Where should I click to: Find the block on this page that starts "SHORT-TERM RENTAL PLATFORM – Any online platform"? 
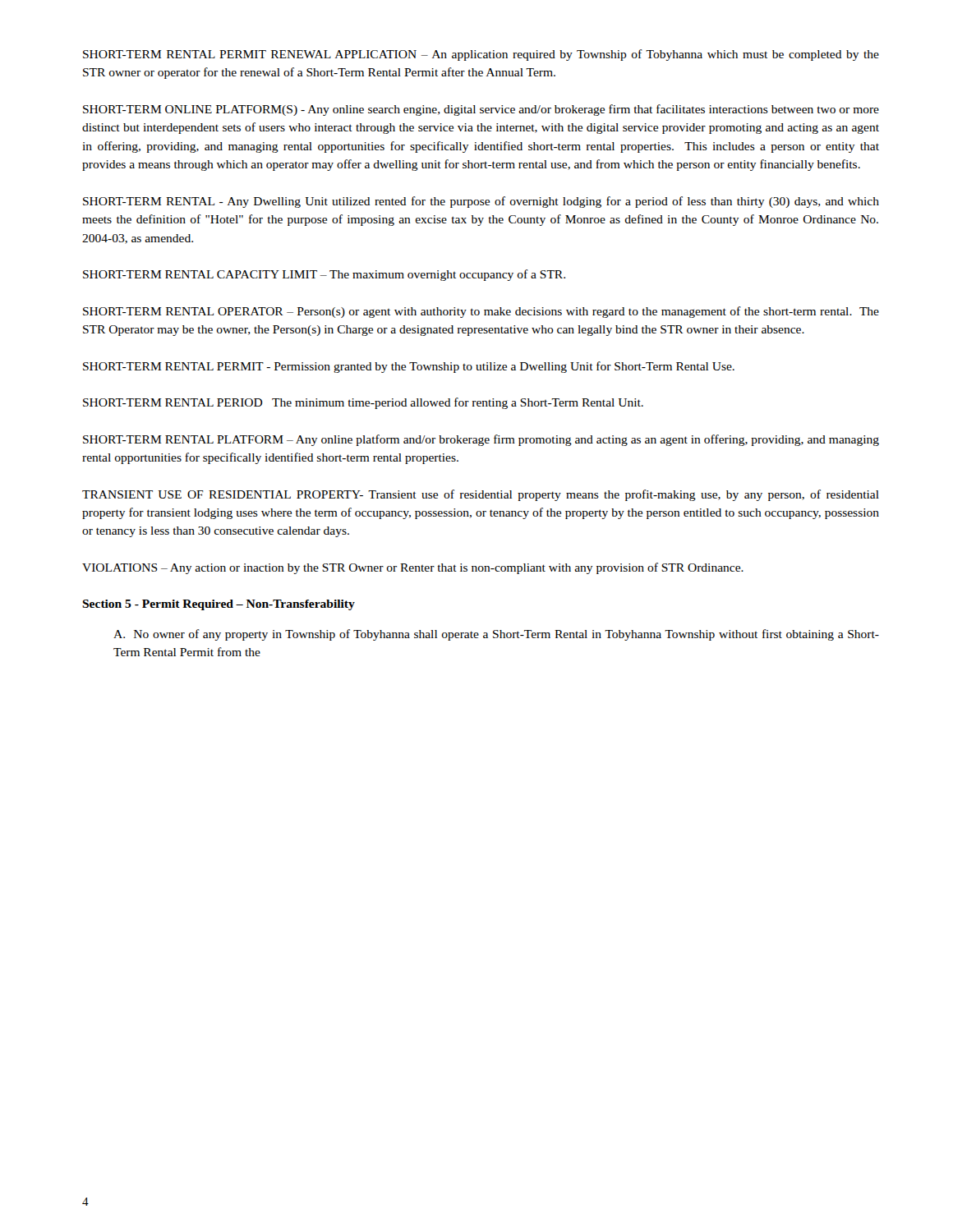tap(481, 448)
